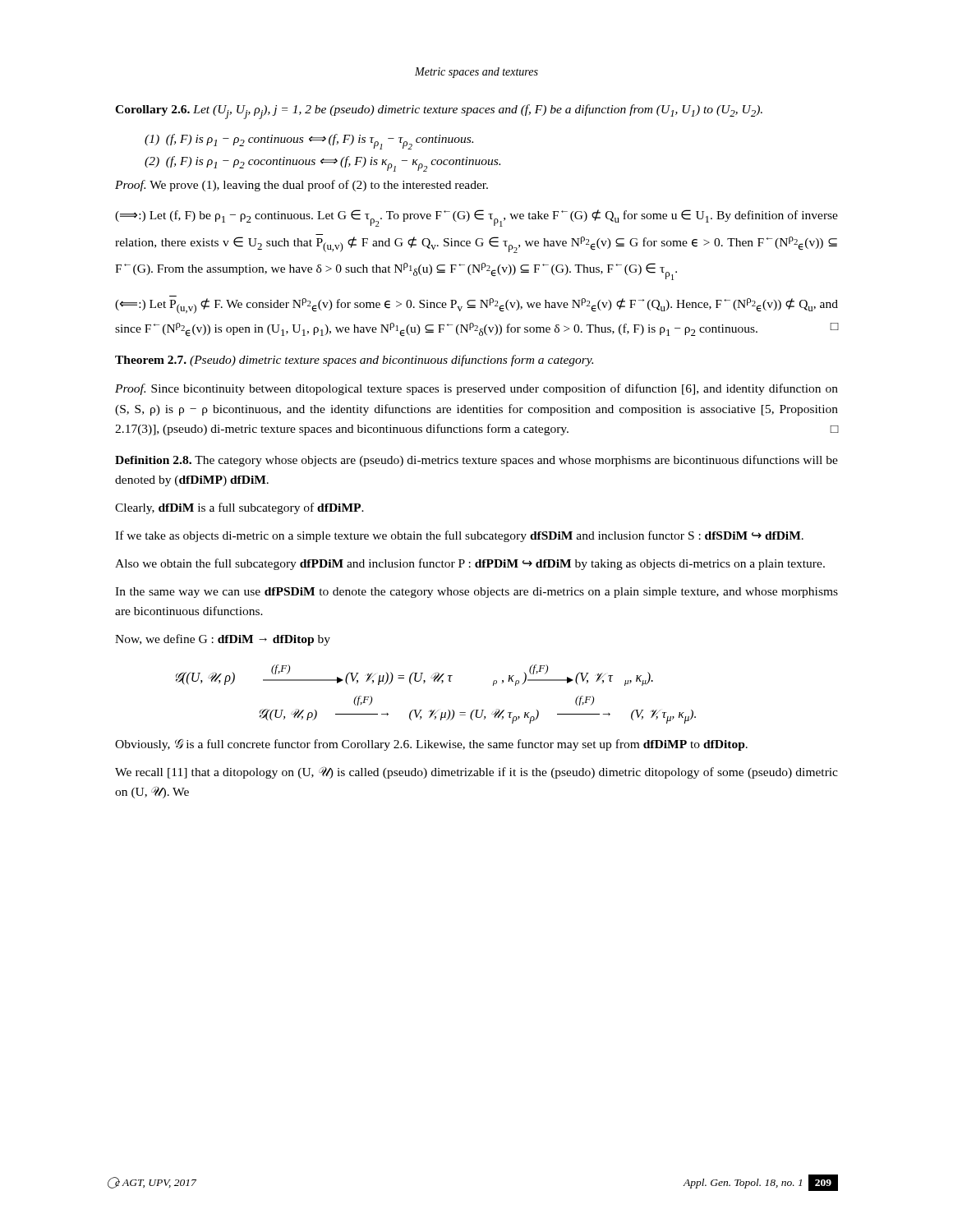Select the text block starting "(2) (f, F) is ρ1 − ρ2"
The image size is (953, 1232).
323,163
